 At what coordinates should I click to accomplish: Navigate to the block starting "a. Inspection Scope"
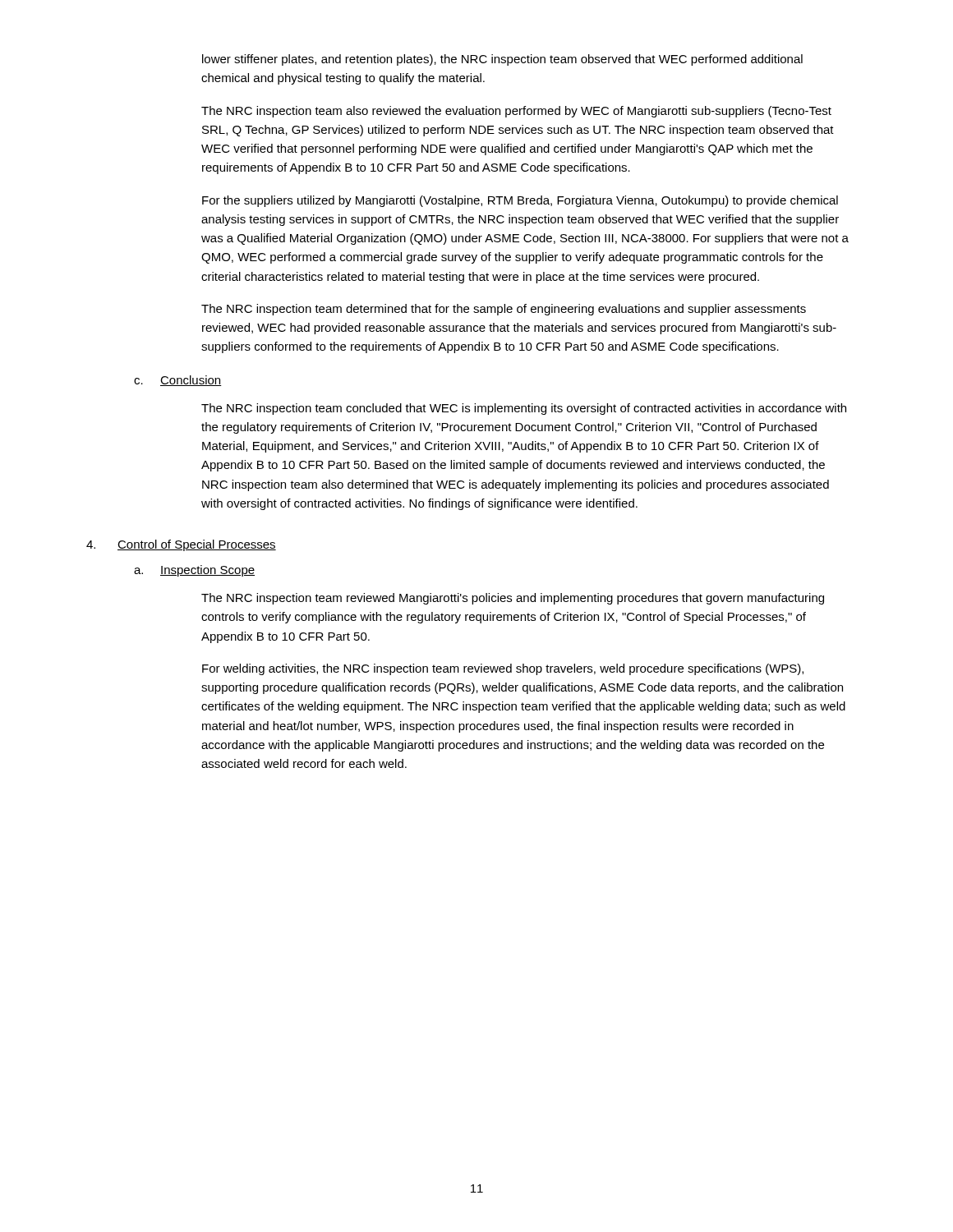click(x=194, y=570)
